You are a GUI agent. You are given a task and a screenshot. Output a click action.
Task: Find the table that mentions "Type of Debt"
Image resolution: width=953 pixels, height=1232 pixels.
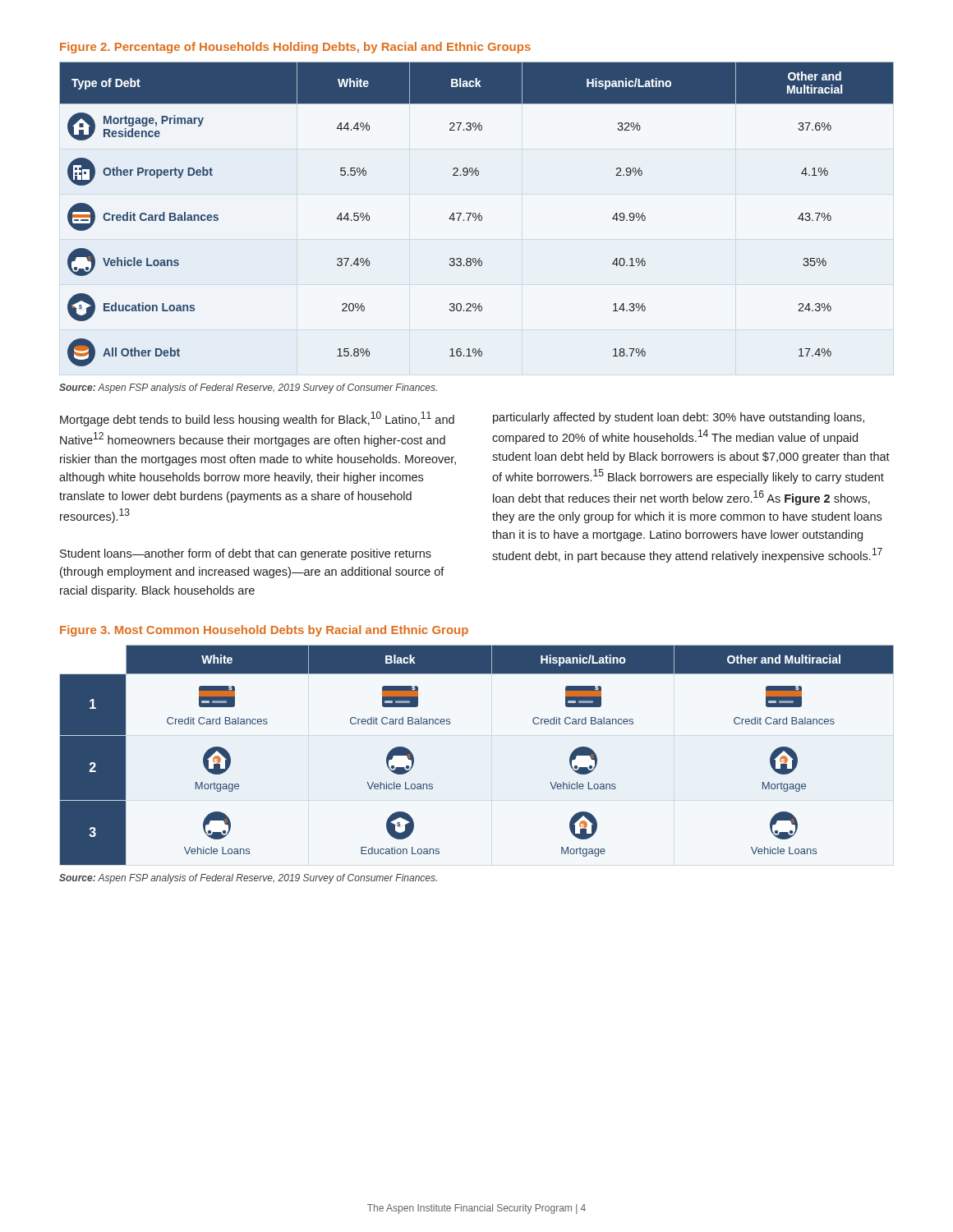[476, 218]
